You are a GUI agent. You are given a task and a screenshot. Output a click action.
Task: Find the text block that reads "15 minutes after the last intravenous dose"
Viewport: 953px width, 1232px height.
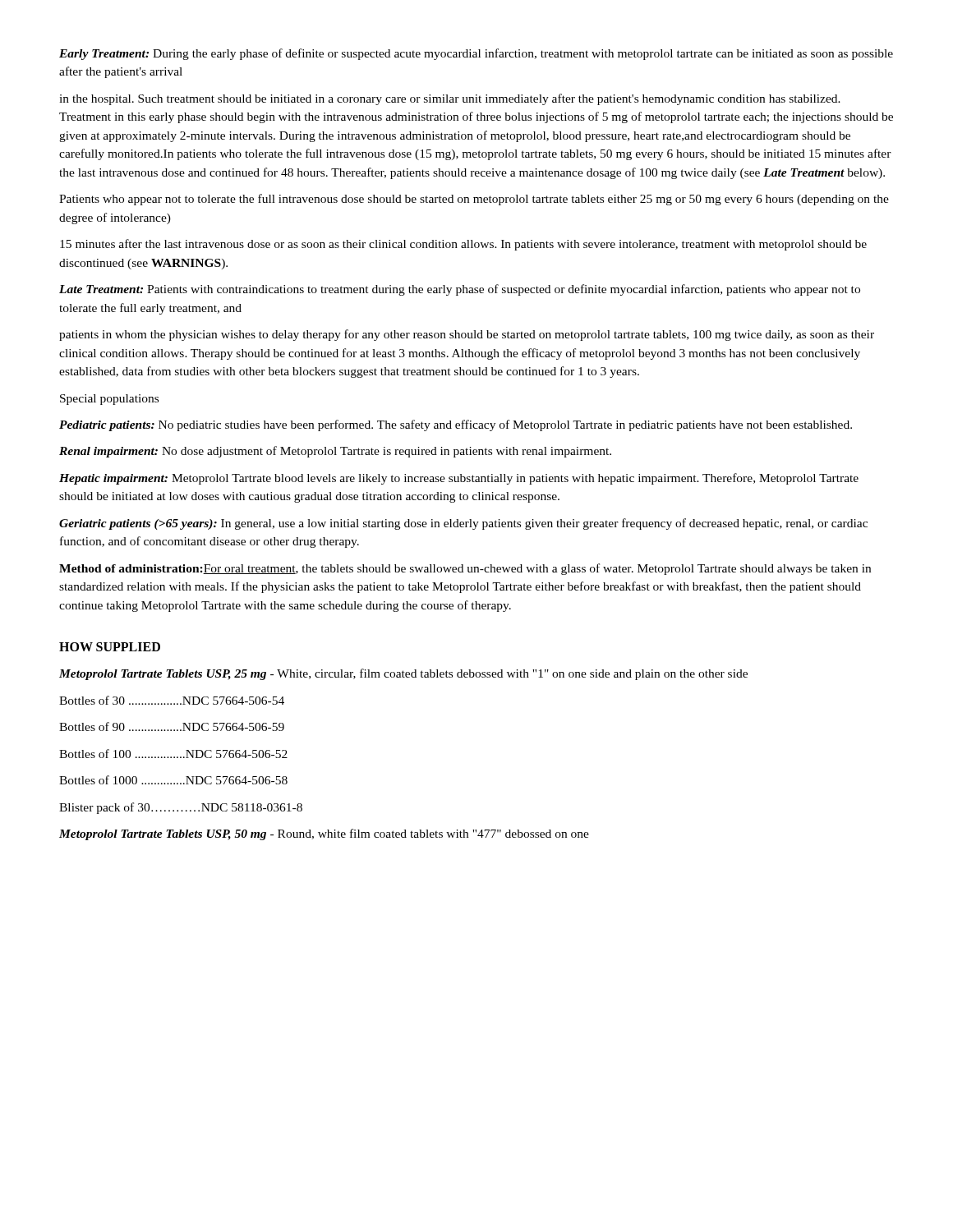pyautogui.click(x=476, y=254)
